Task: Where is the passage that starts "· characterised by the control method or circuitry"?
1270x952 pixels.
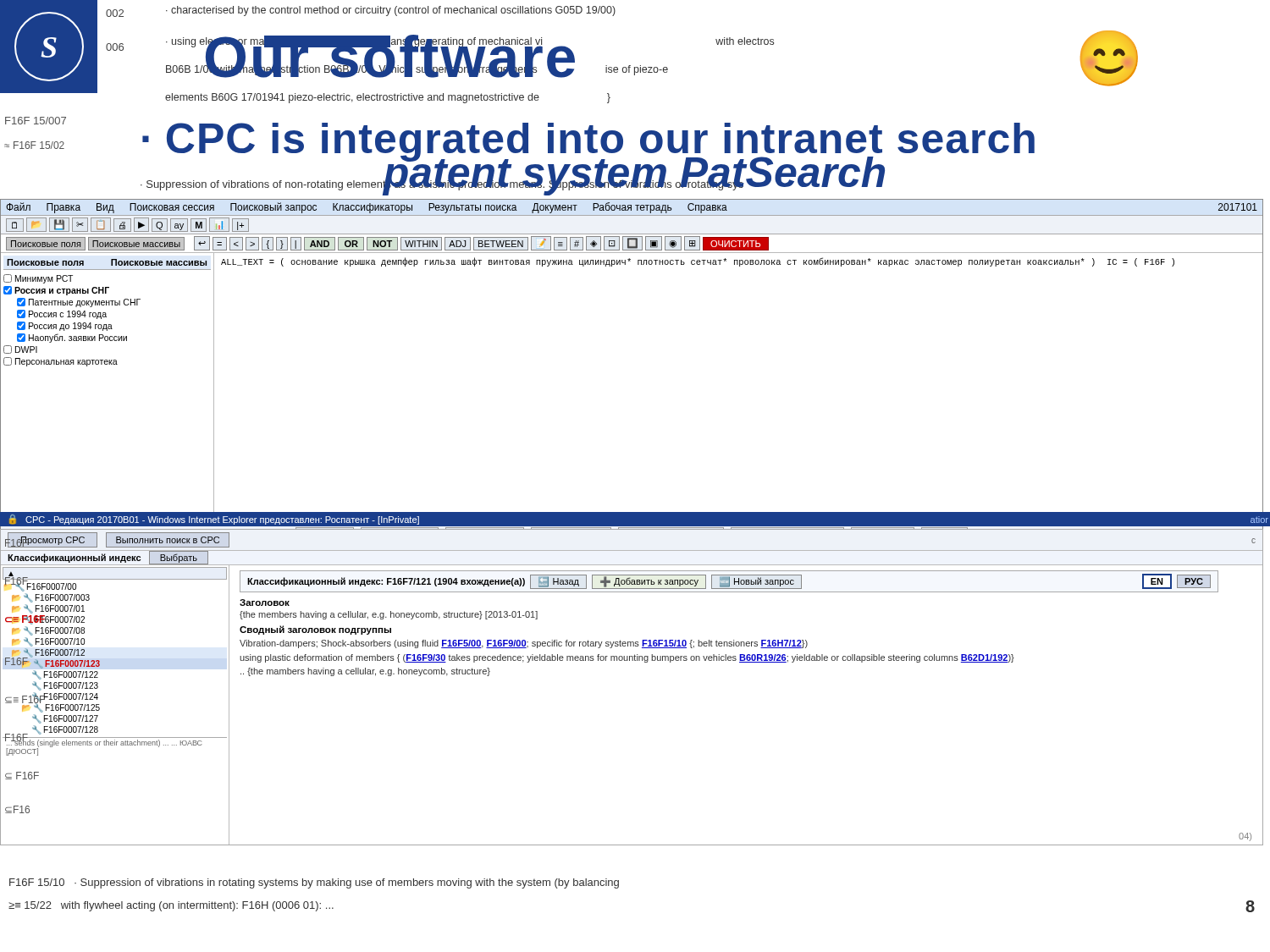Action: point(390,10)
